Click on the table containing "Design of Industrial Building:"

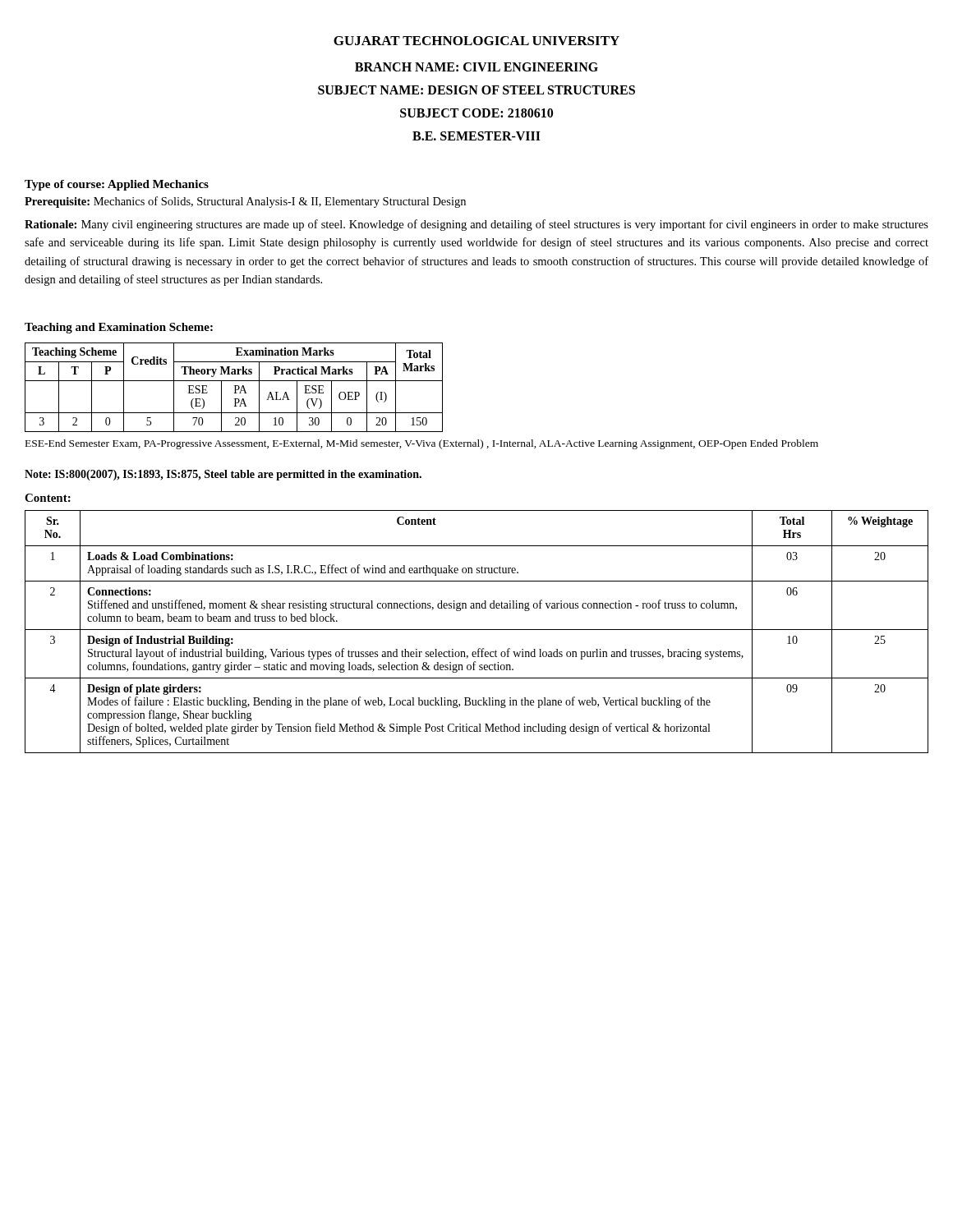click(x=476, y=631)
